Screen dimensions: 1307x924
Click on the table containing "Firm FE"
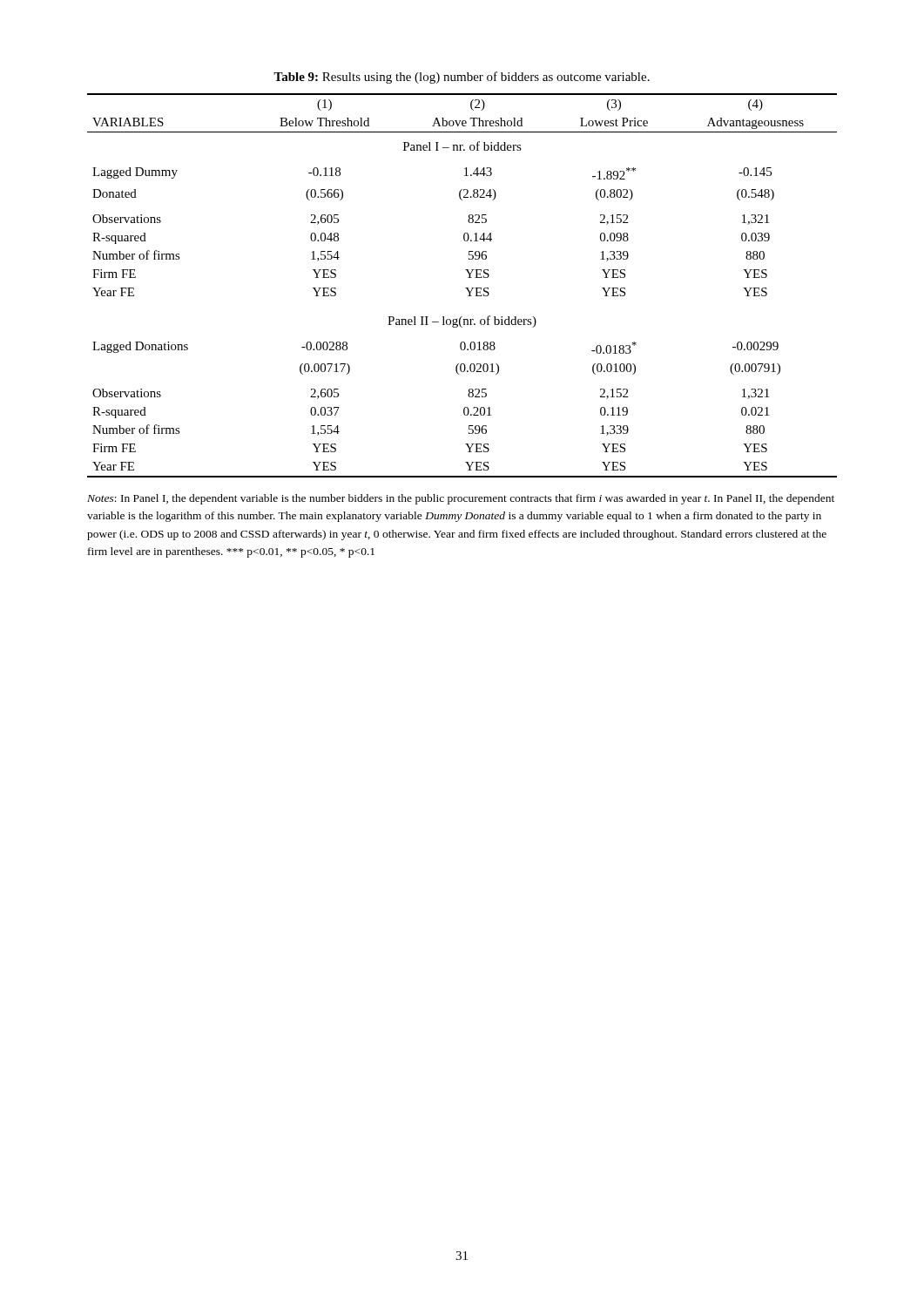(462, 285)
